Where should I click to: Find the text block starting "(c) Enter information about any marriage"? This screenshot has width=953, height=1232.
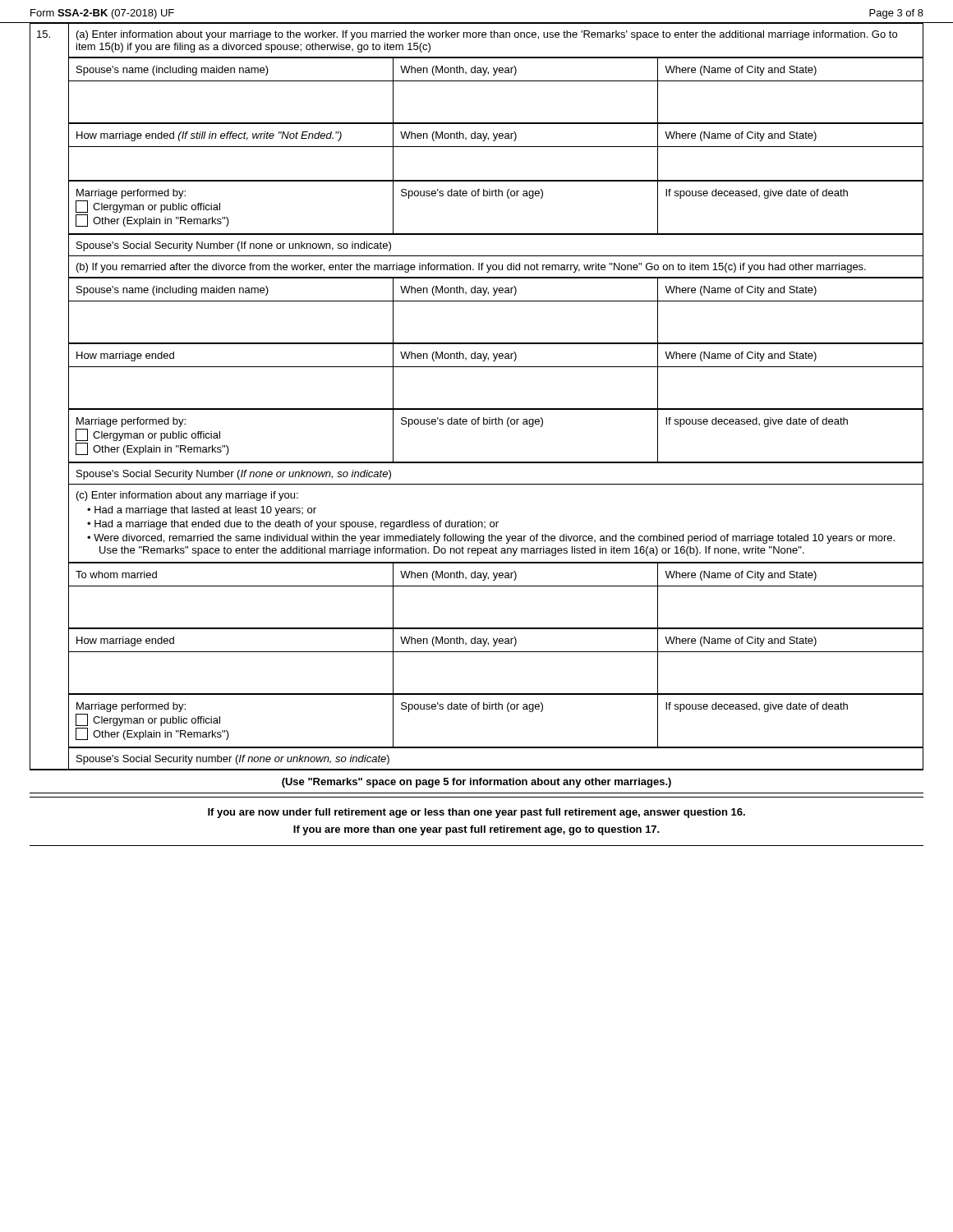(496, 522)
